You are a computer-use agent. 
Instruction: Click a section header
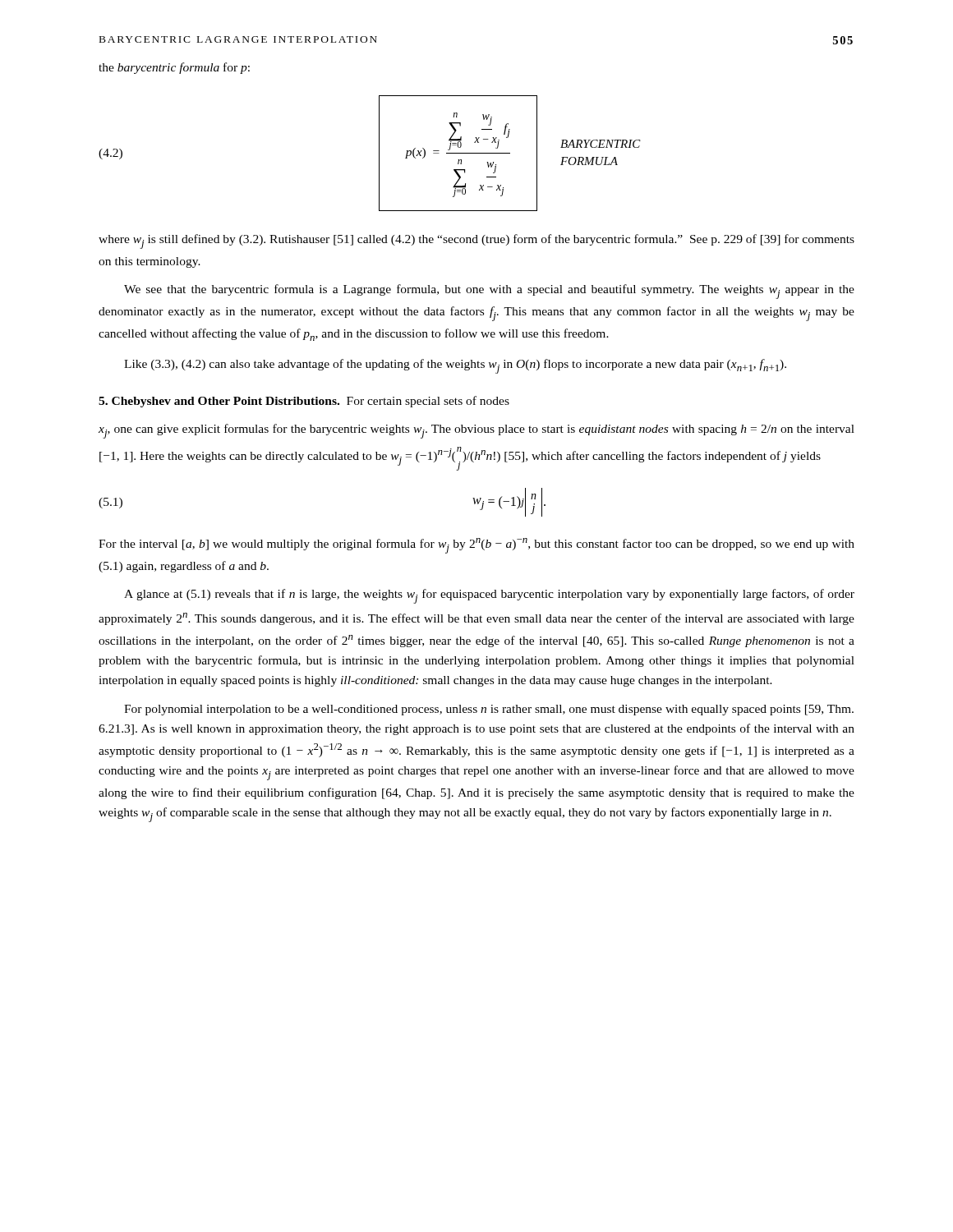304,400
